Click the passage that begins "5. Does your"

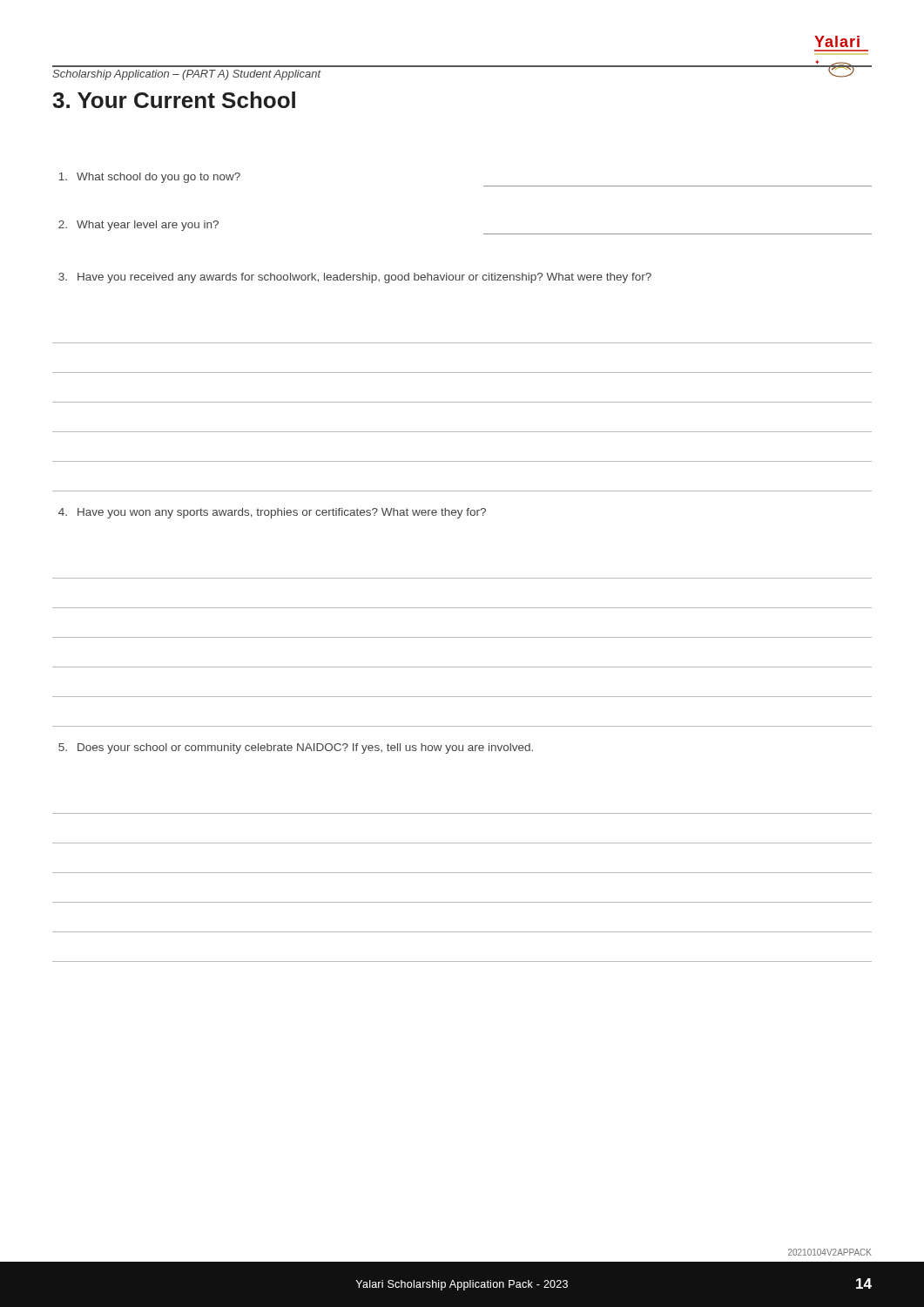(462, 747)
